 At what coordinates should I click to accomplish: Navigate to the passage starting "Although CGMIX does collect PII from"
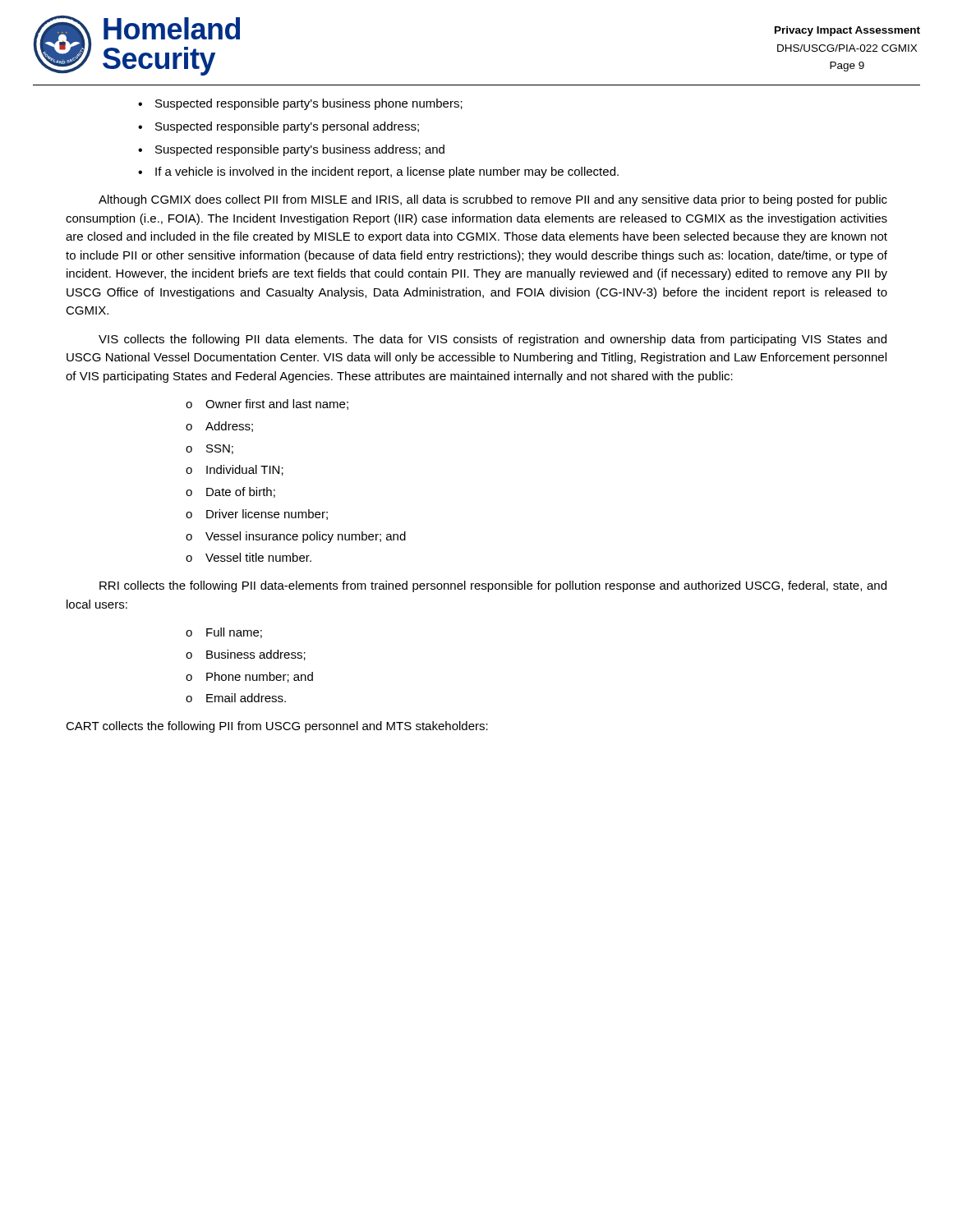coord(476,255)
